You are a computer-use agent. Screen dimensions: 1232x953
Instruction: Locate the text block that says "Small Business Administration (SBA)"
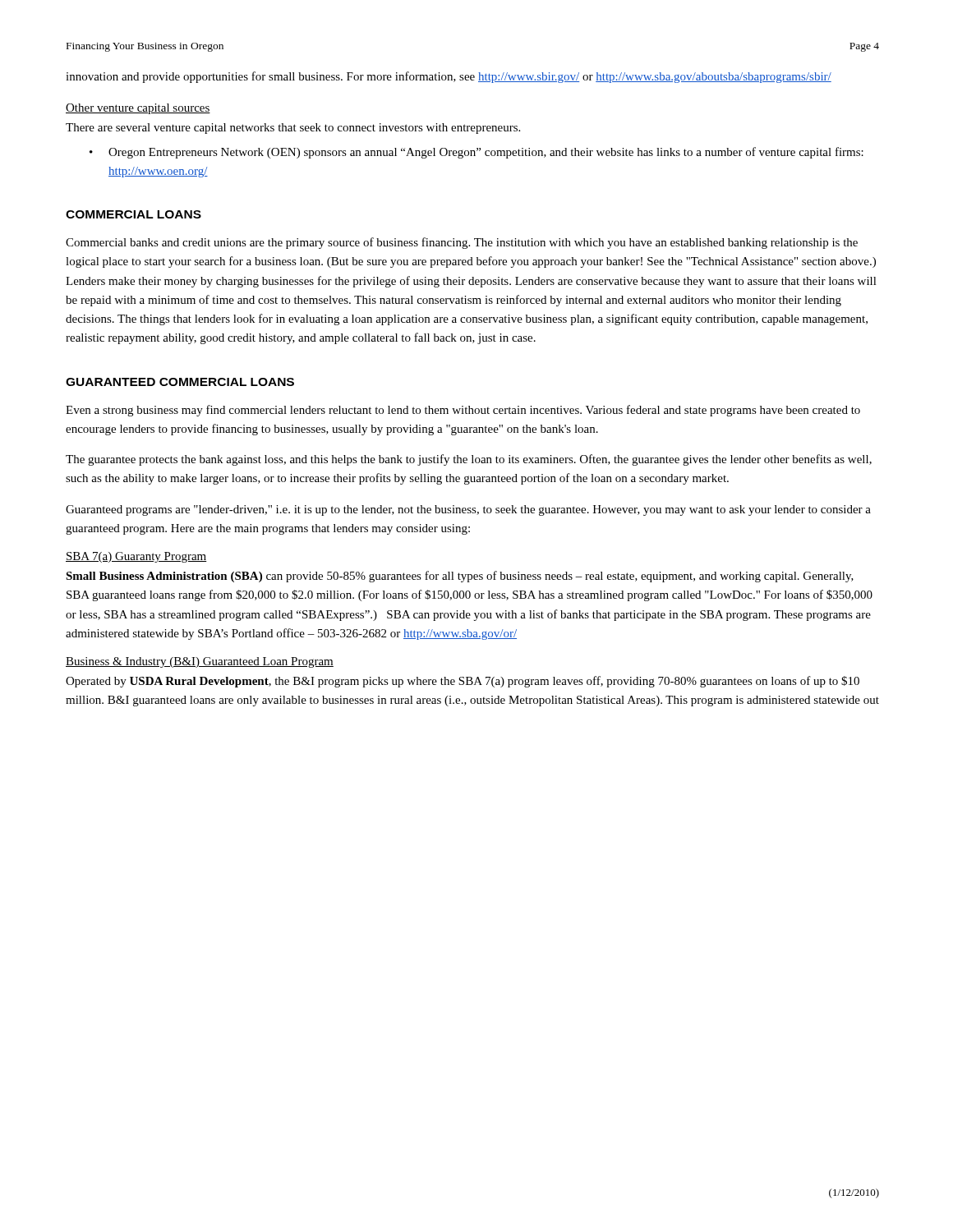click(469, 604)
